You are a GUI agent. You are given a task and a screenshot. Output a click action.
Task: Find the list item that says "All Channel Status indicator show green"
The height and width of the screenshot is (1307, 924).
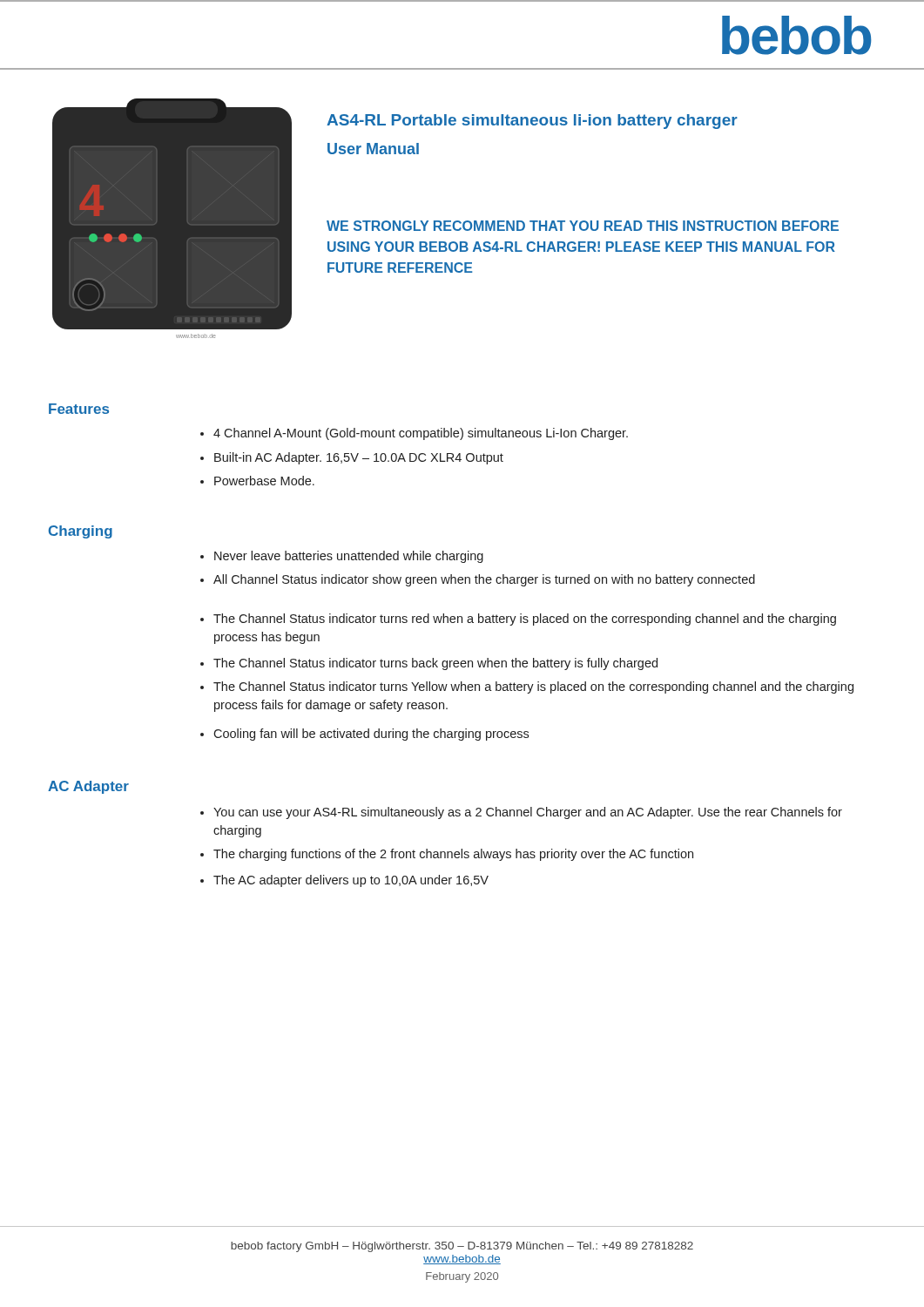coord(462,580)
